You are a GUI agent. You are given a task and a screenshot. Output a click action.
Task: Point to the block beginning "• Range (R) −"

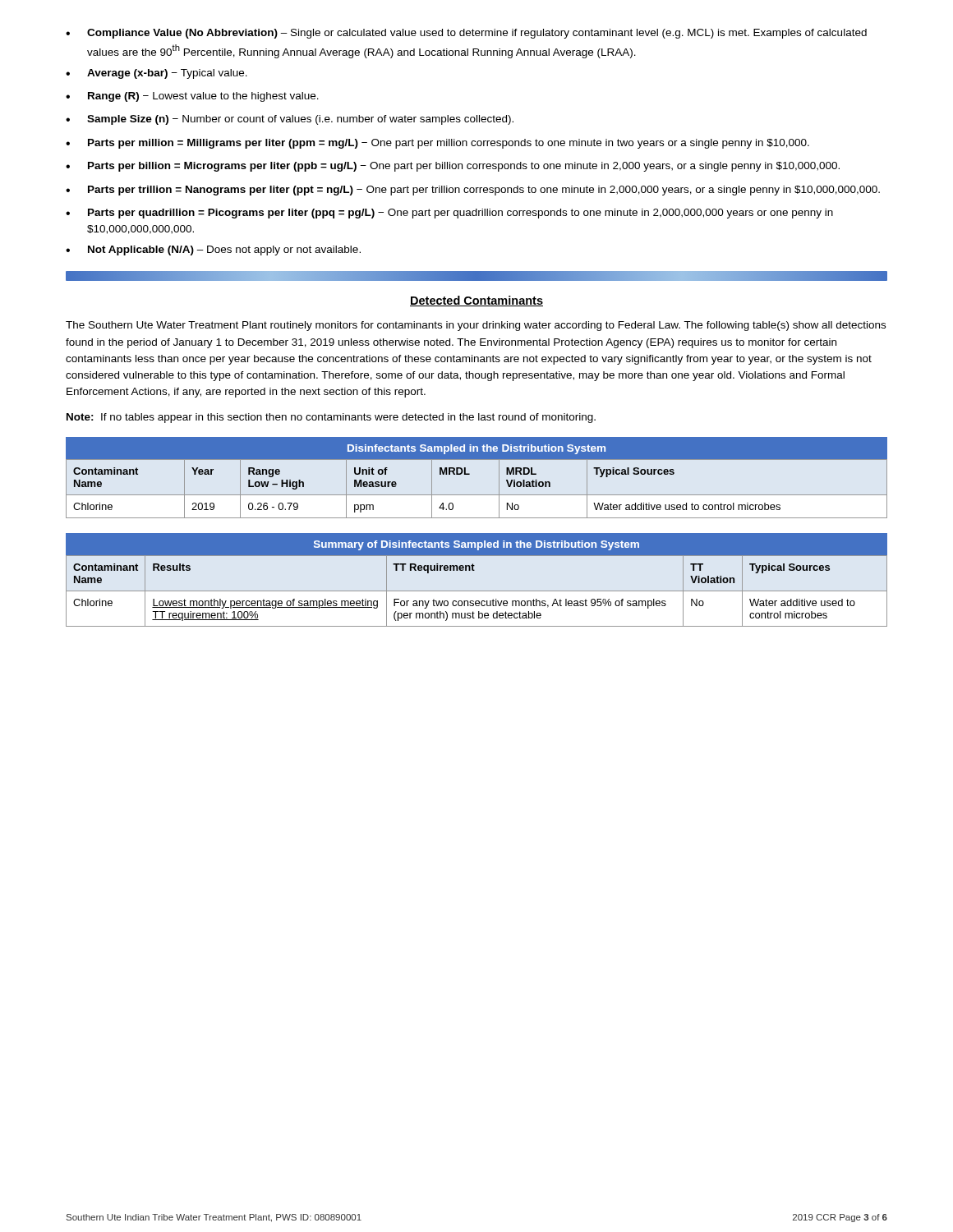[192, 97]
